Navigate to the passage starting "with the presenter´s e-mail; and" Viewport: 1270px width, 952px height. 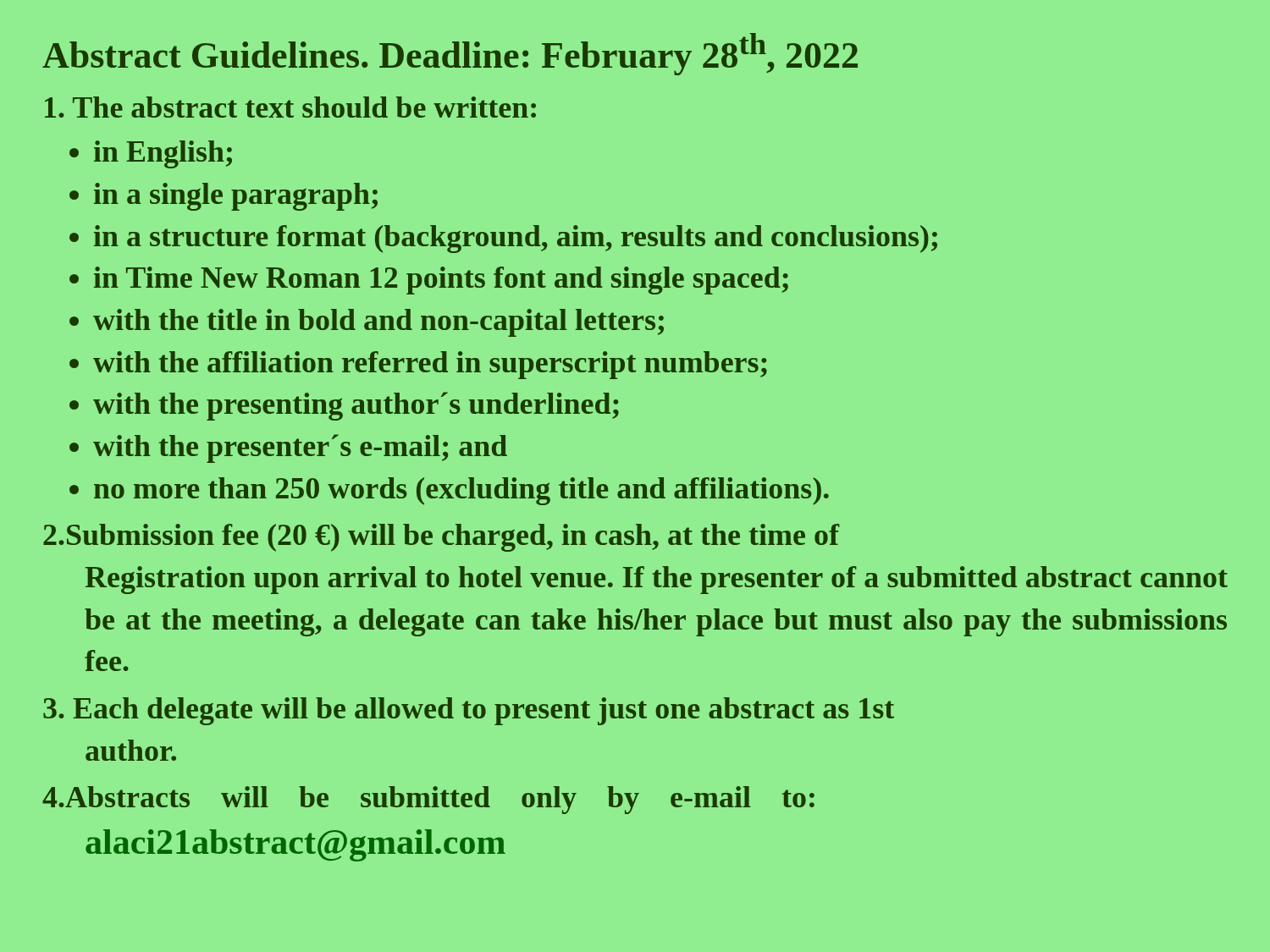click(x=300, y=446)
